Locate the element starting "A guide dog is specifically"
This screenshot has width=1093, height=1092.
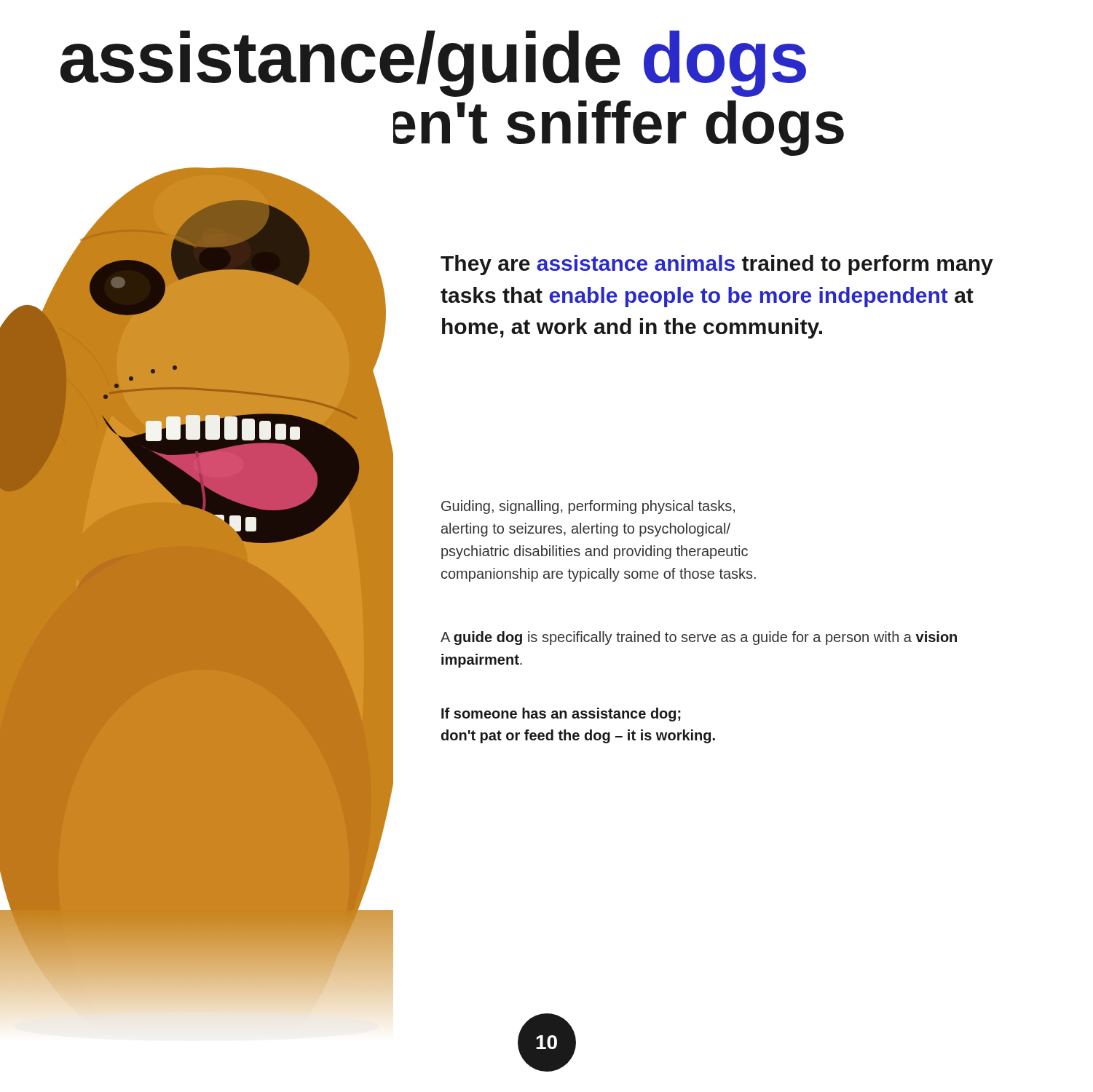click(732, 649)
